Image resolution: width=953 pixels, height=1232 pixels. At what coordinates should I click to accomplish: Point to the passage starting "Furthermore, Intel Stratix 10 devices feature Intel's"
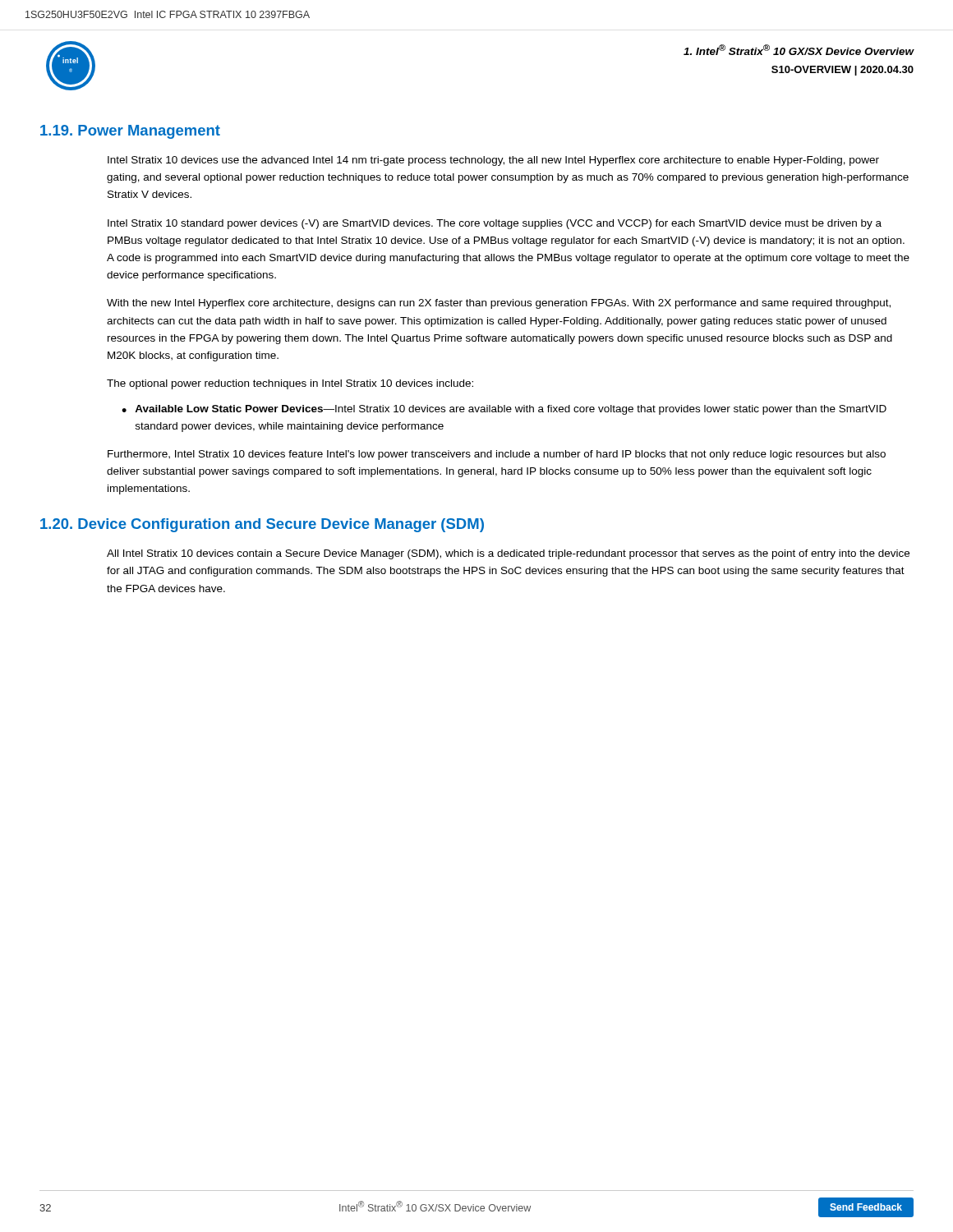tap(496, 471)
